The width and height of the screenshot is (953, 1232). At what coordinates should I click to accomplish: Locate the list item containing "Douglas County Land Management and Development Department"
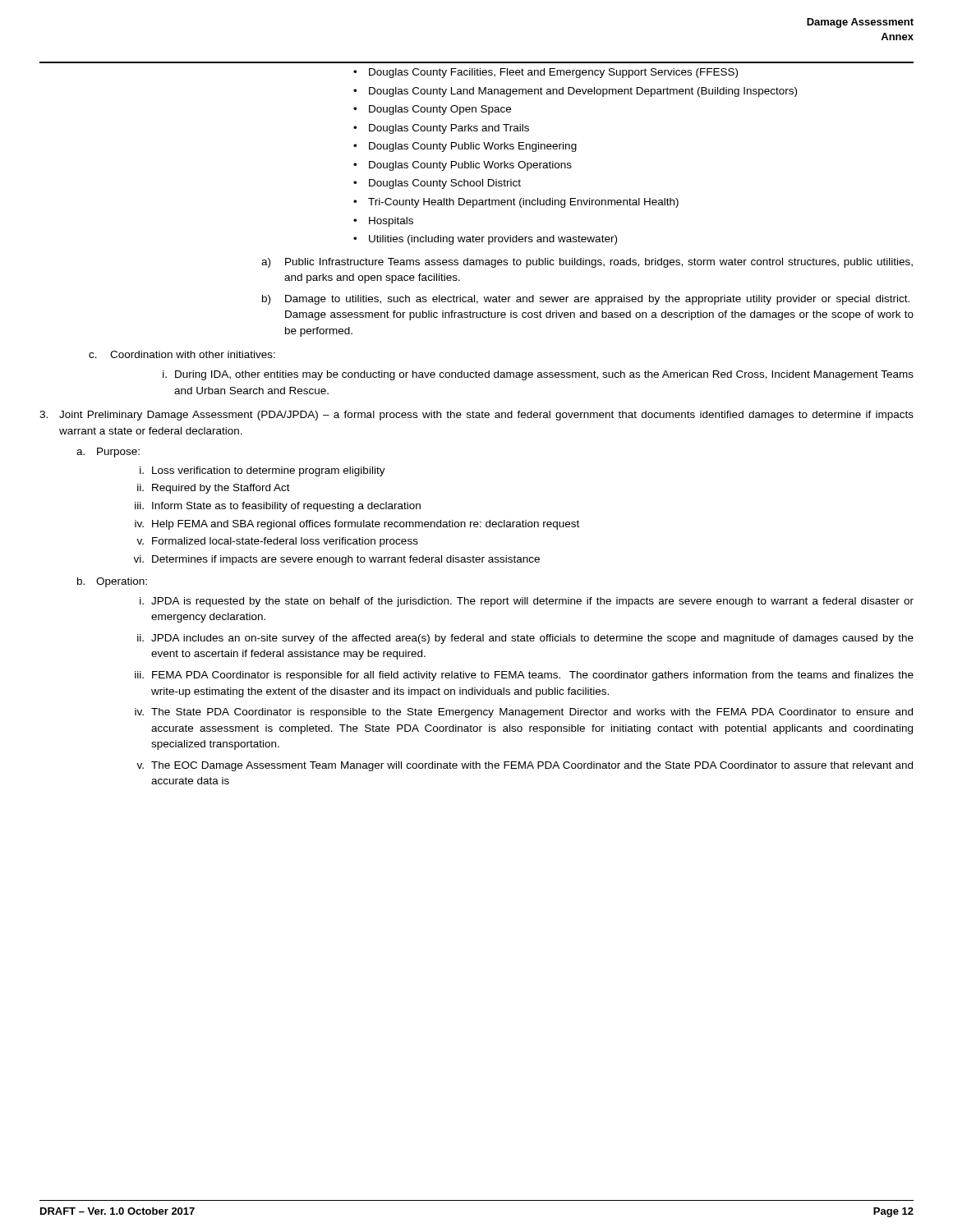633,91
